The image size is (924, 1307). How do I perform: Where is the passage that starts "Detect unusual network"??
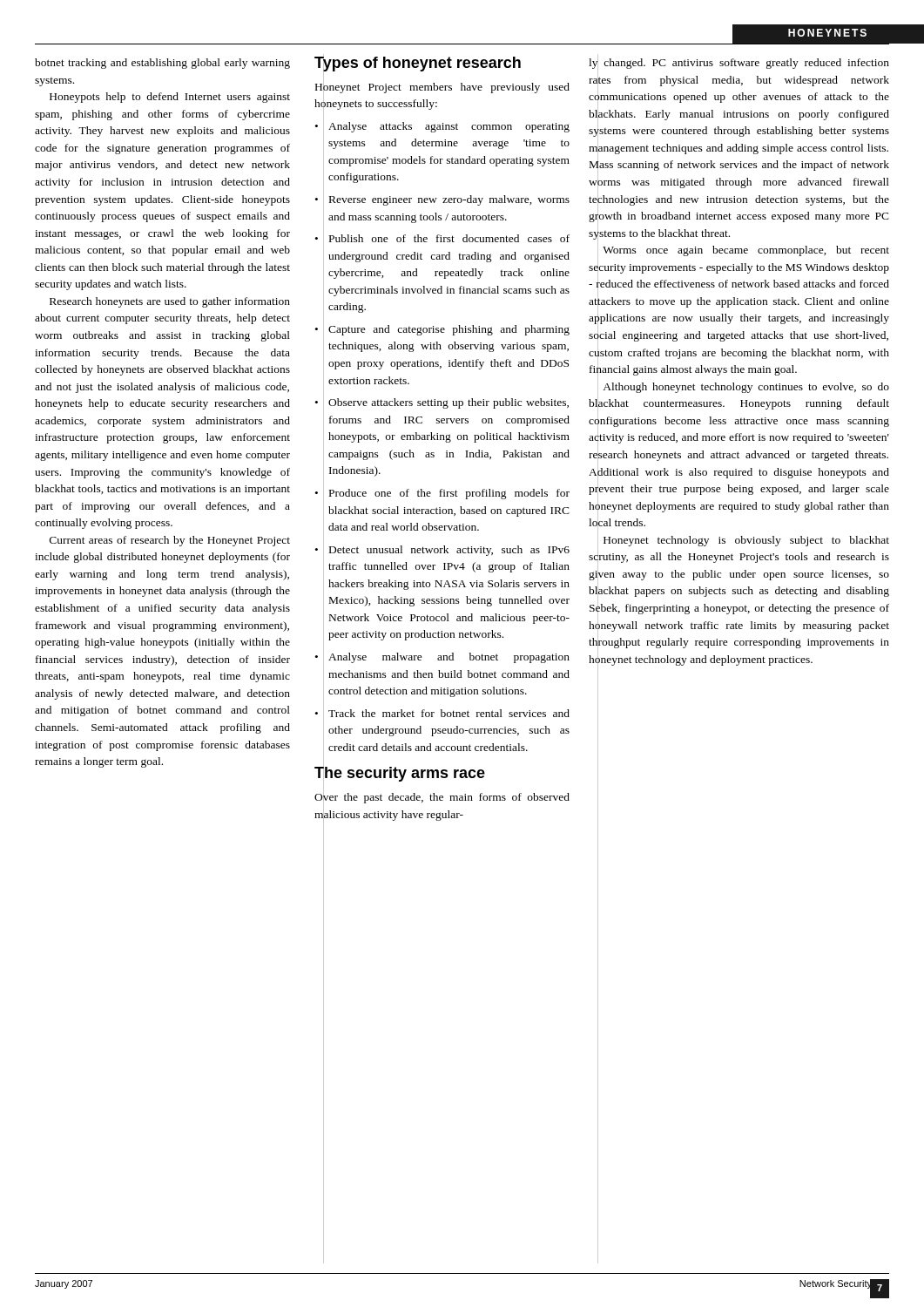pyautogui.click(x=449, y=592)
